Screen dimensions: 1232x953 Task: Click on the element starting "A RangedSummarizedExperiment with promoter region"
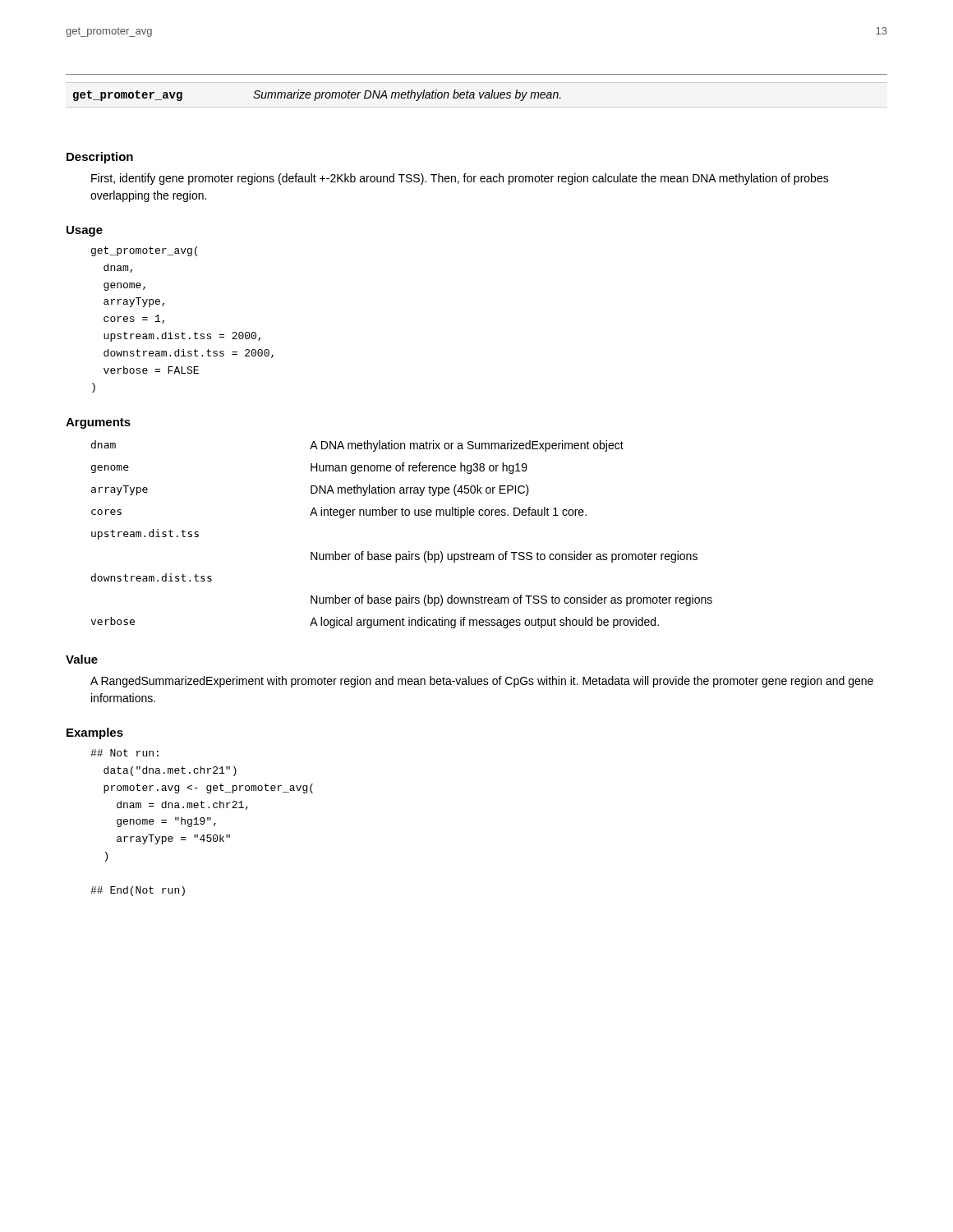click(482, 690)
